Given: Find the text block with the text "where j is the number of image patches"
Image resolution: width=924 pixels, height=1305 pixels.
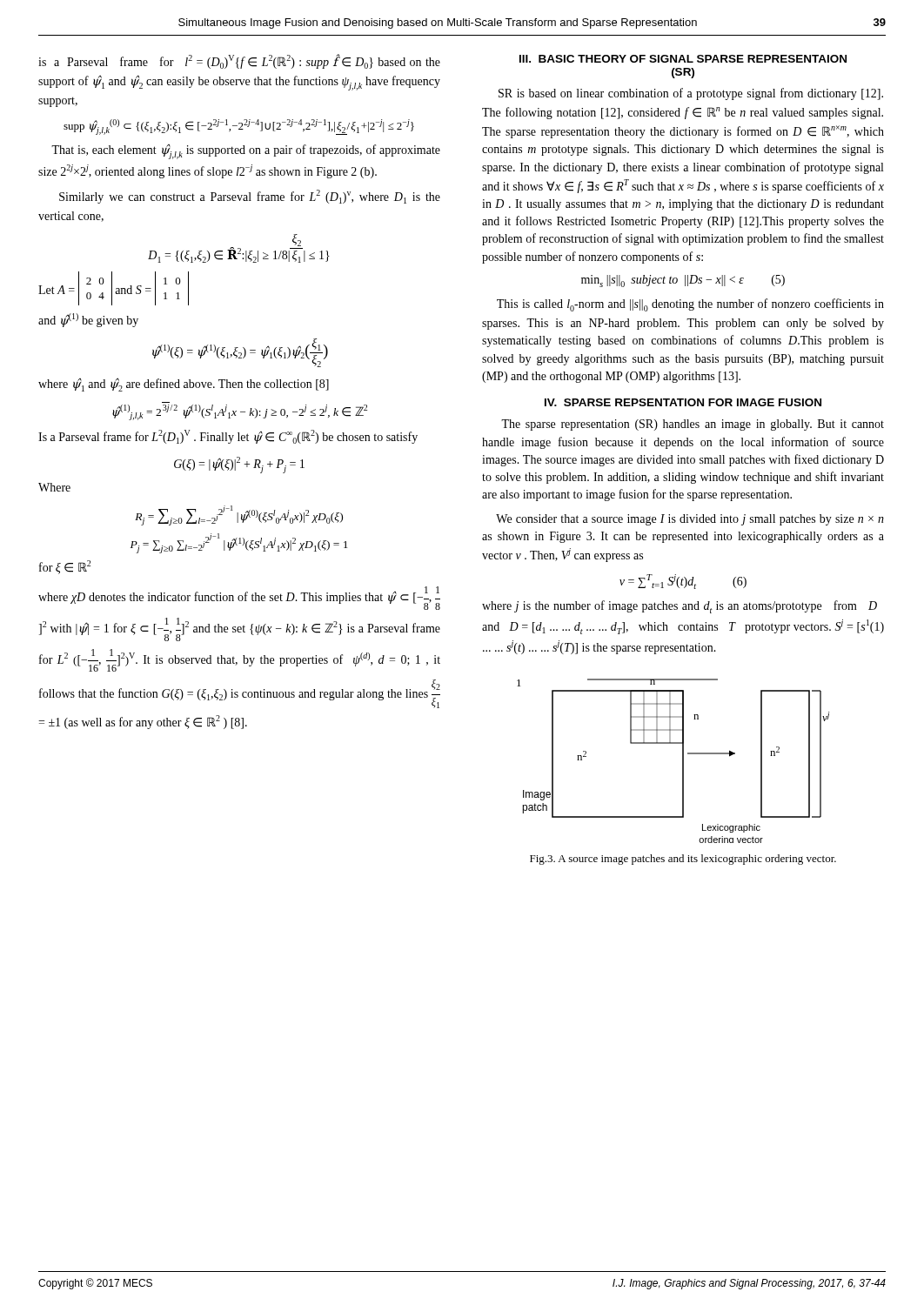Looking at the screenshot, I should [x=683, y=627].
